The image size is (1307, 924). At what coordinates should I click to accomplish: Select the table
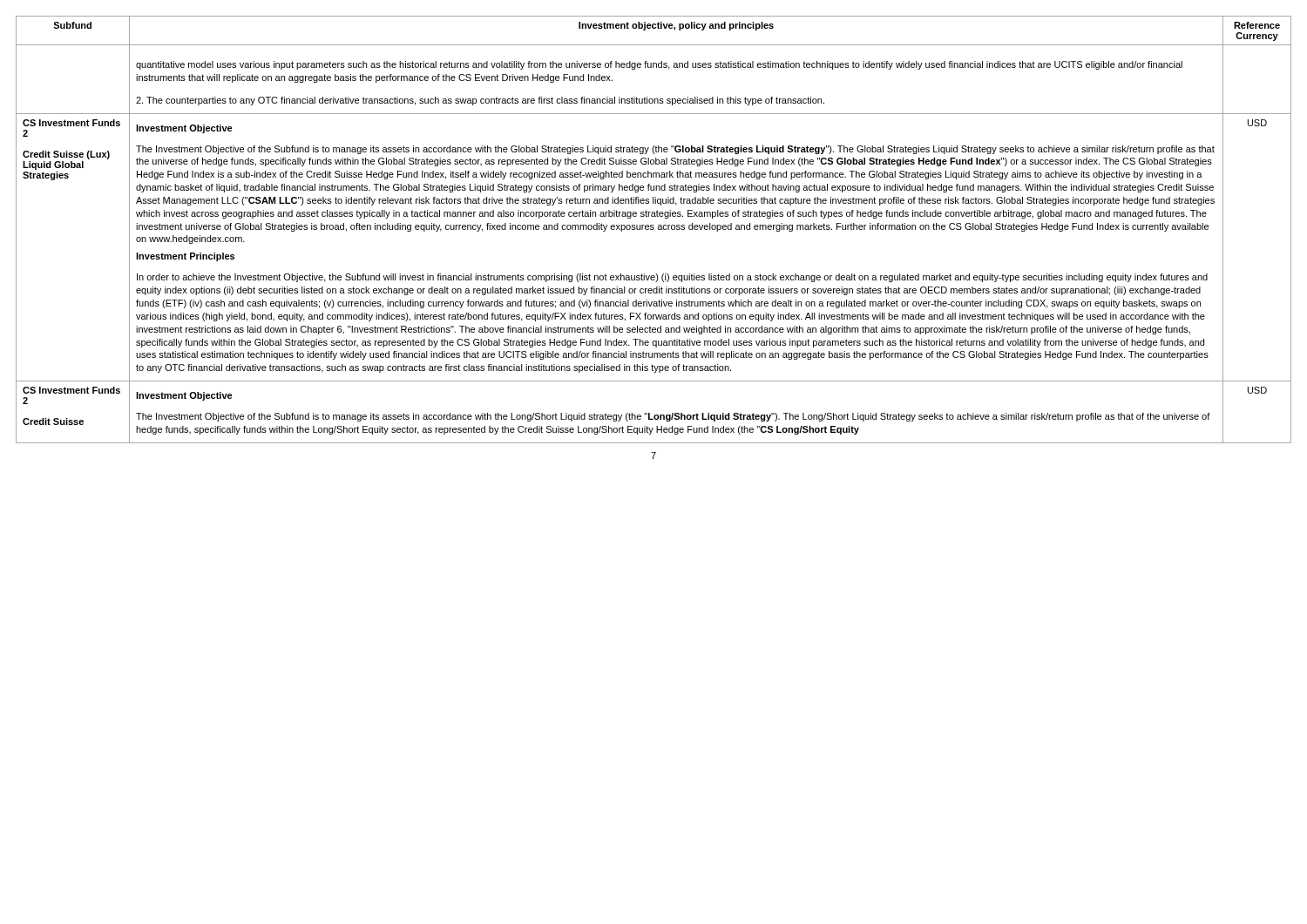coord(654,229)
